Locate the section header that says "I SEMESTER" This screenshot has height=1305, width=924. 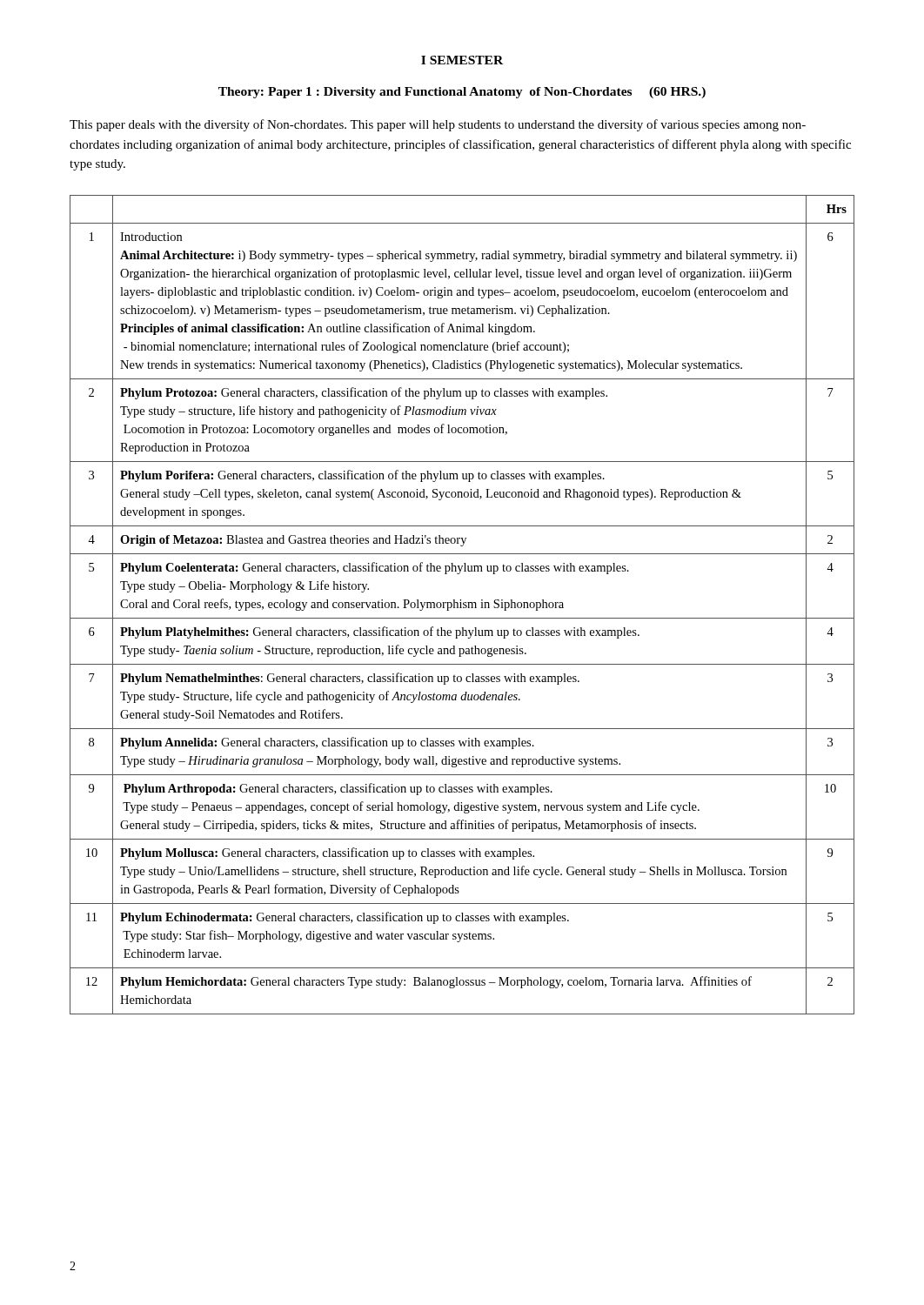click(x=462, y=60)
